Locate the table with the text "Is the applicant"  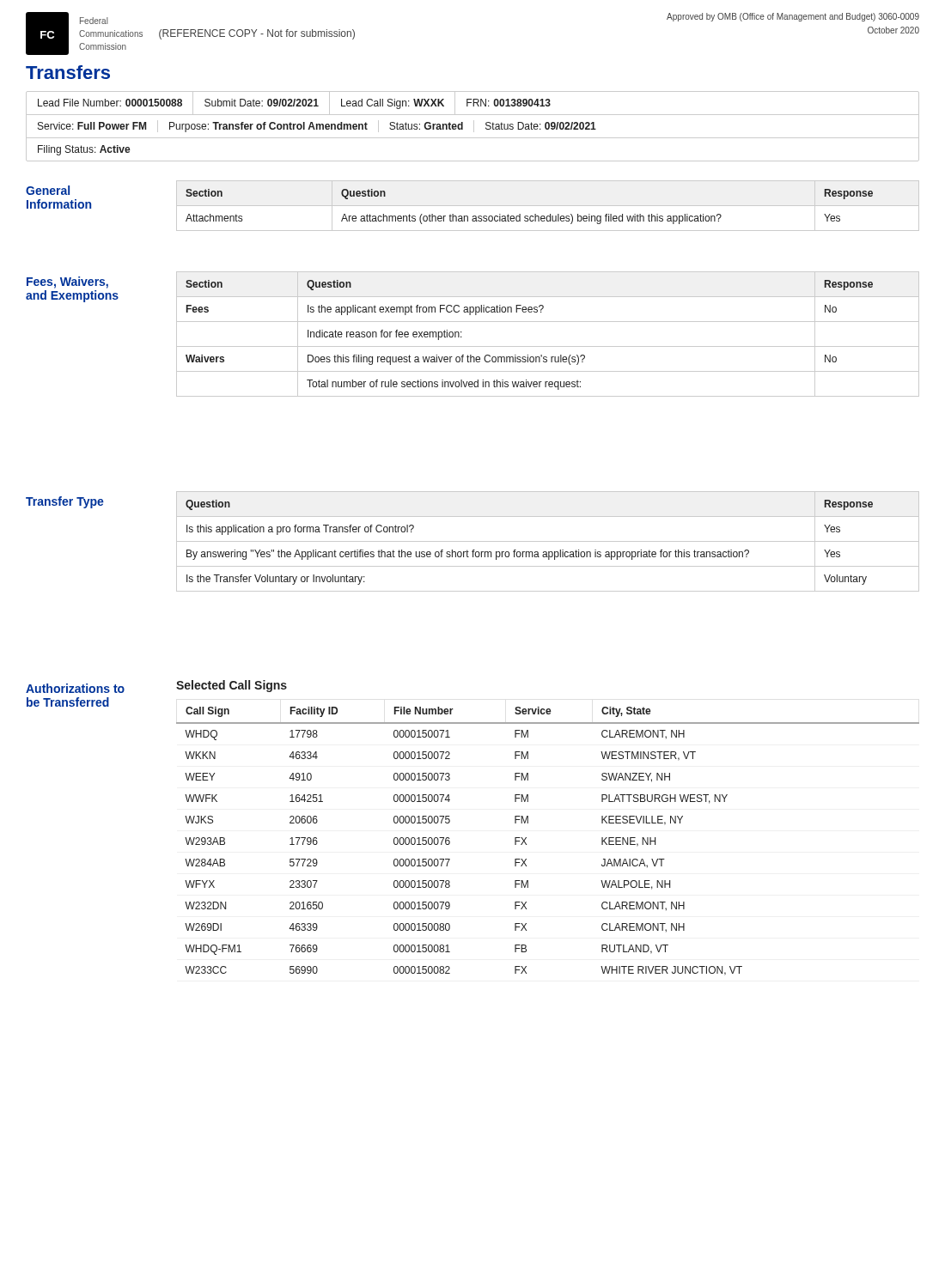point(548,334)
